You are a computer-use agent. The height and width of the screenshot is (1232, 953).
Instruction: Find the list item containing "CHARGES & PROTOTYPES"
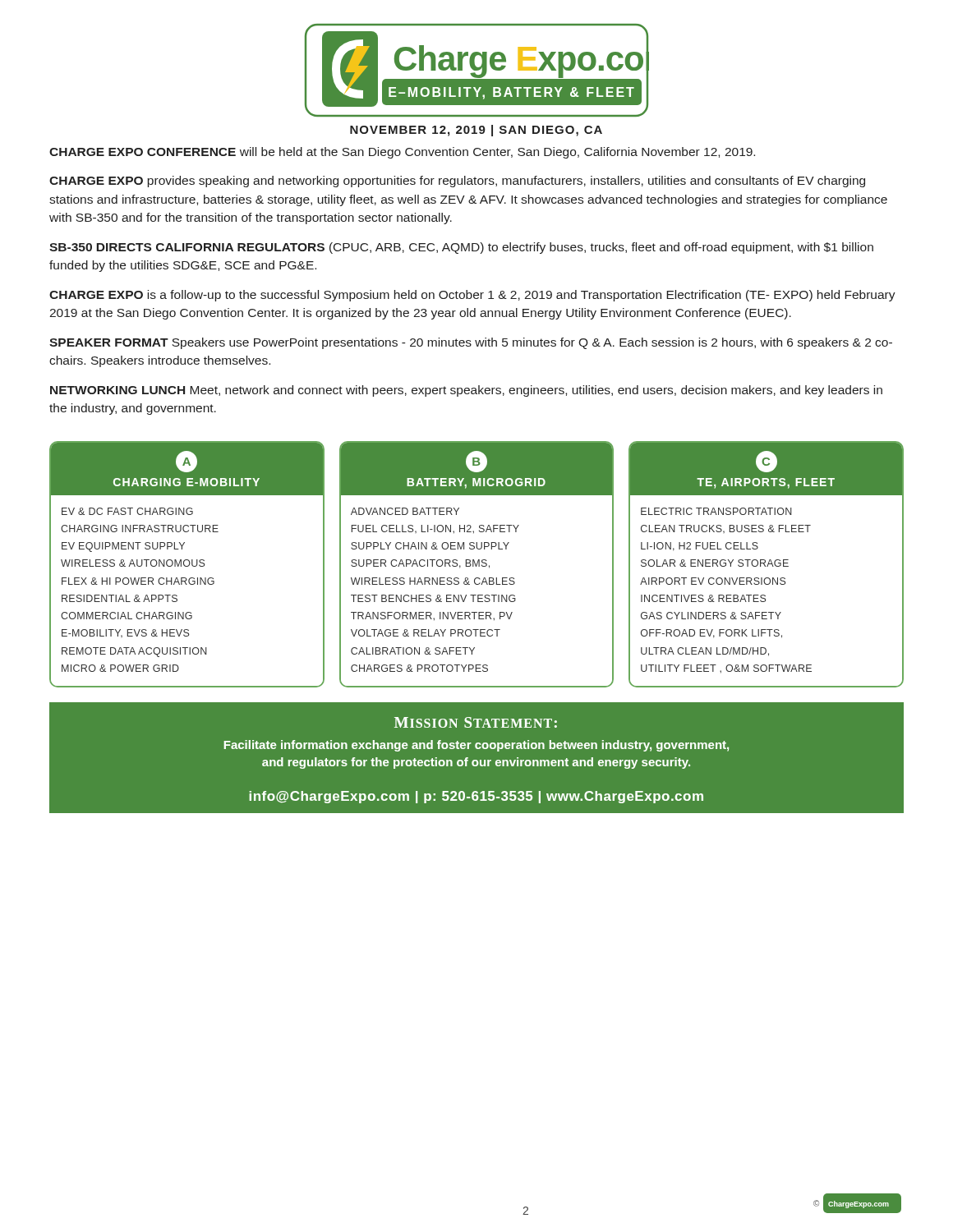coord(420,668)
